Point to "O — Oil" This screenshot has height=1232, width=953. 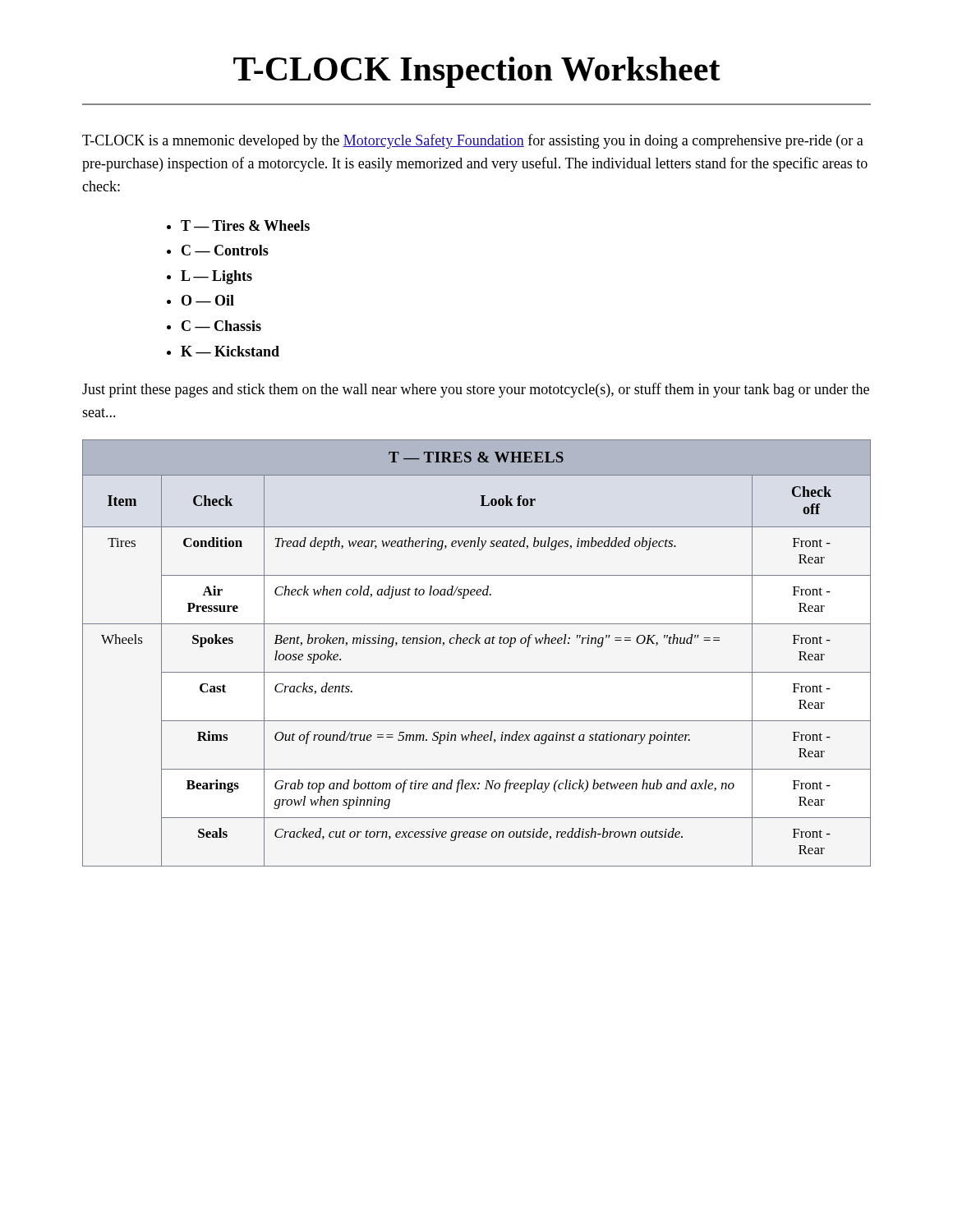pos(207,301)
